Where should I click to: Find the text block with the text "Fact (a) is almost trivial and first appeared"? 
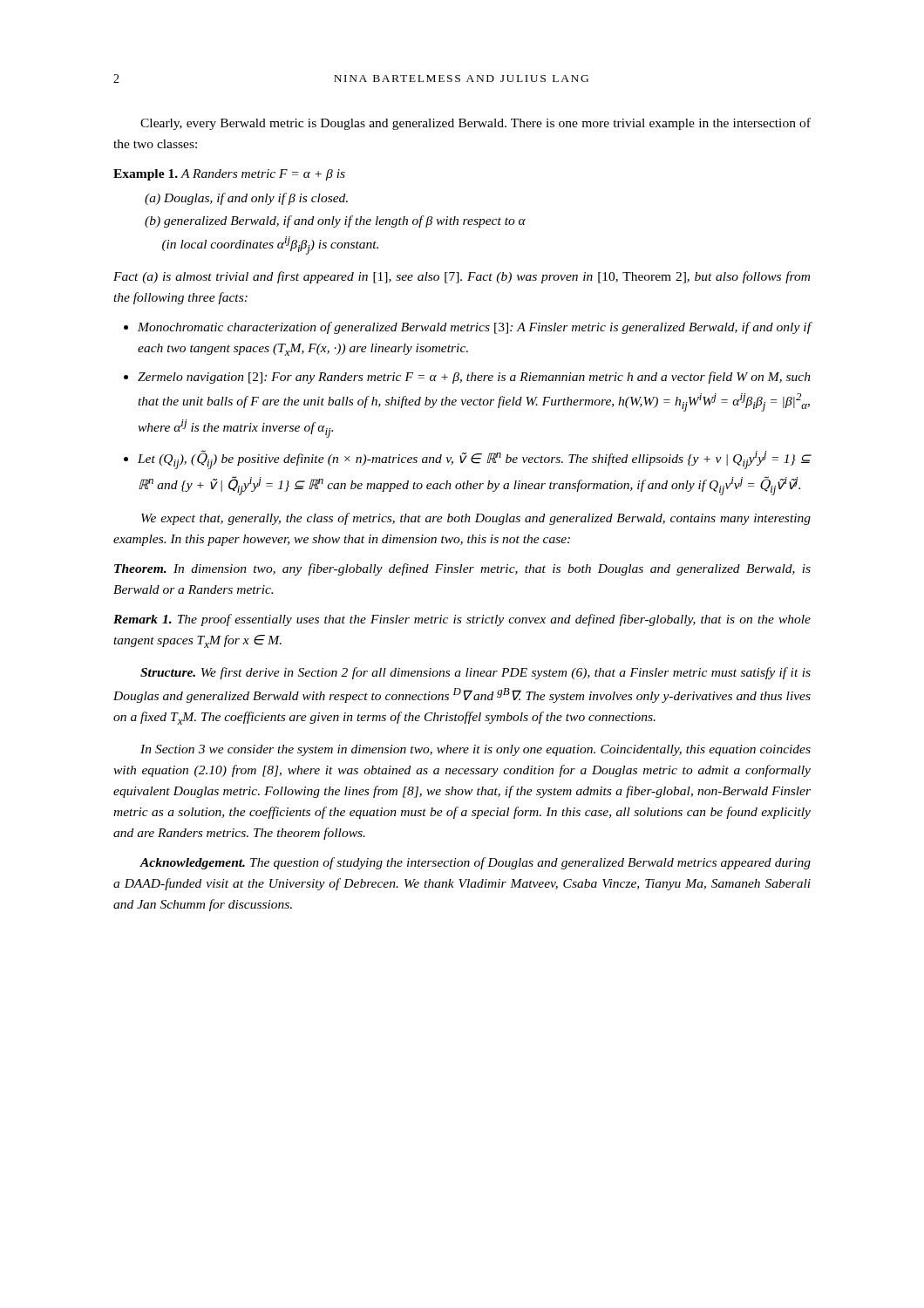pos(462,287)
